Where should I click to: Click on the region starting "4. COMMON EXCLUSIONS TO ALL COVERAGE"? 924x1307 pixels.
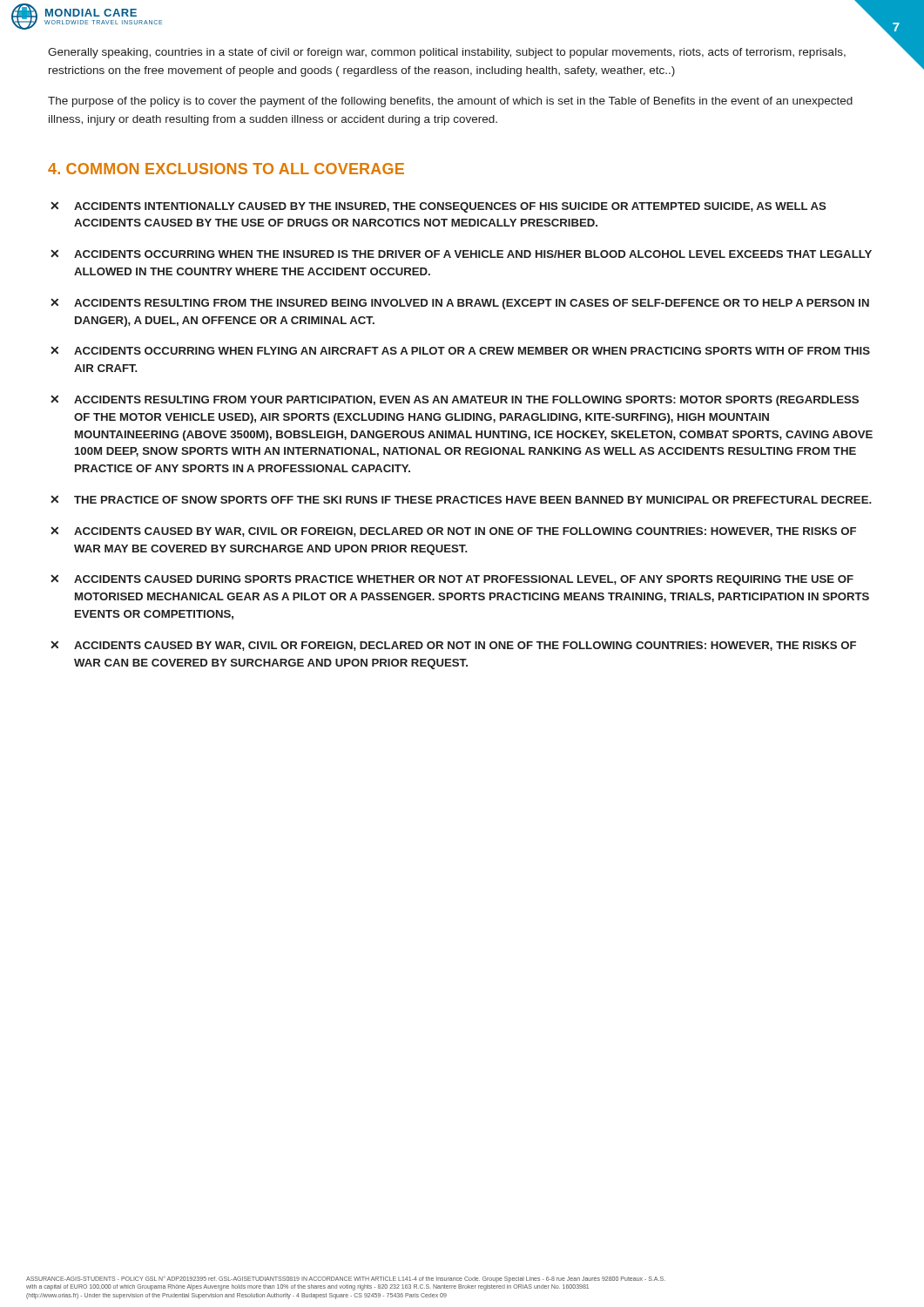click(x=226, y=169)
